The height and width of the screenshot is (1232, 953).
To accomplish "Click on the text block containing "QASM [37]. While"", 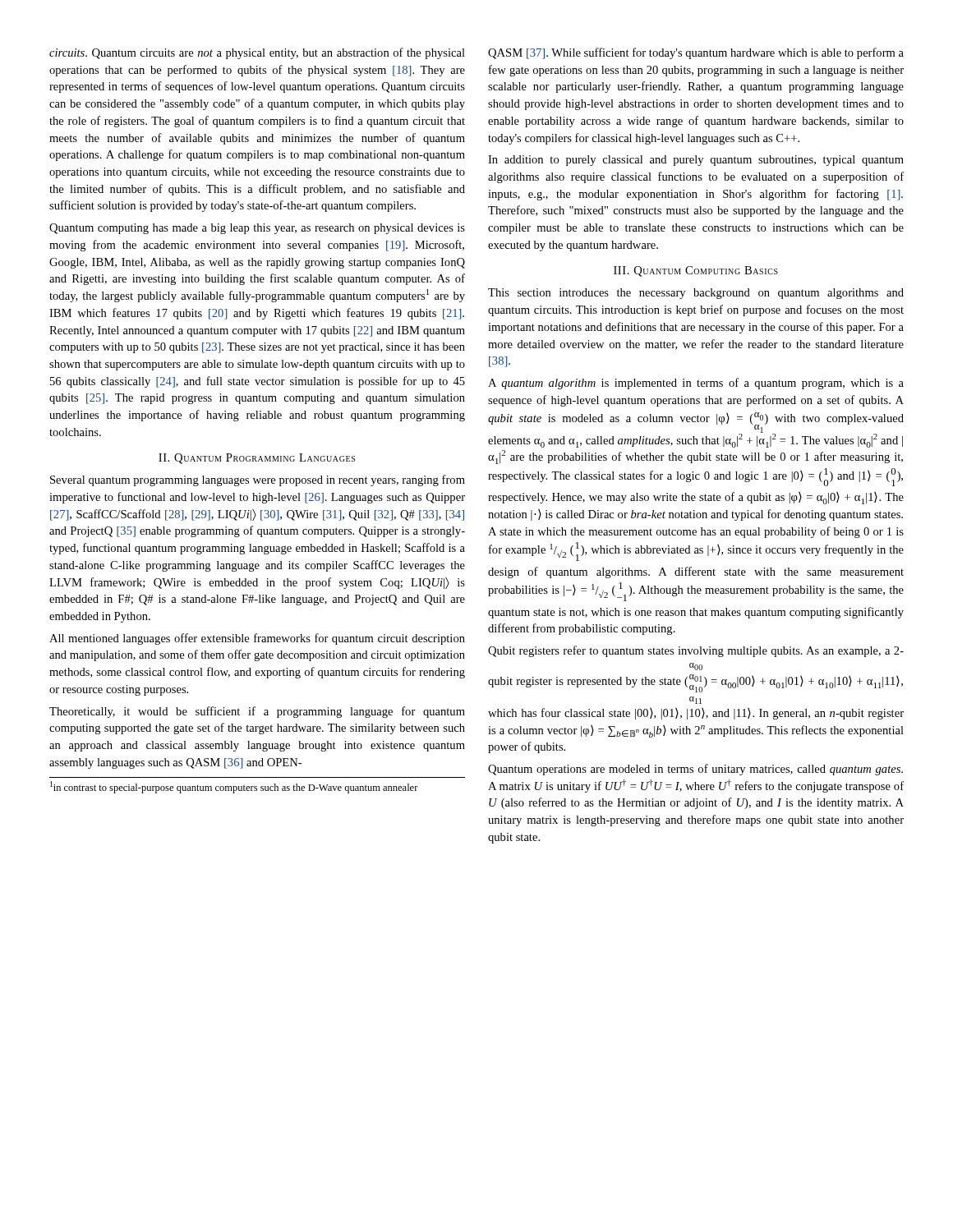I will 696,95.
